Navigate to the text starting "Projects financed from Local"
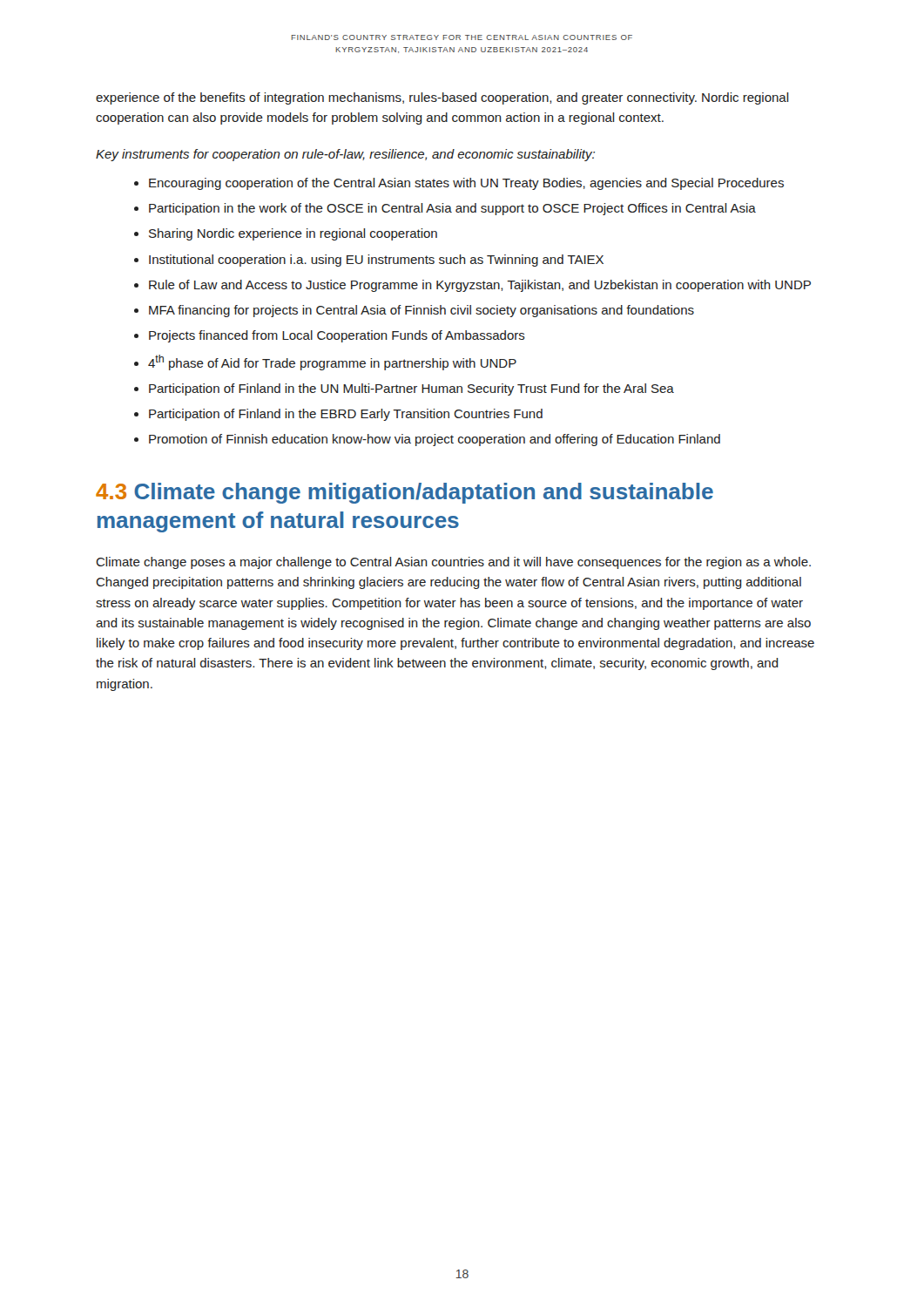The width and height of the screenshot is (924, 1307). click(336, 335)
